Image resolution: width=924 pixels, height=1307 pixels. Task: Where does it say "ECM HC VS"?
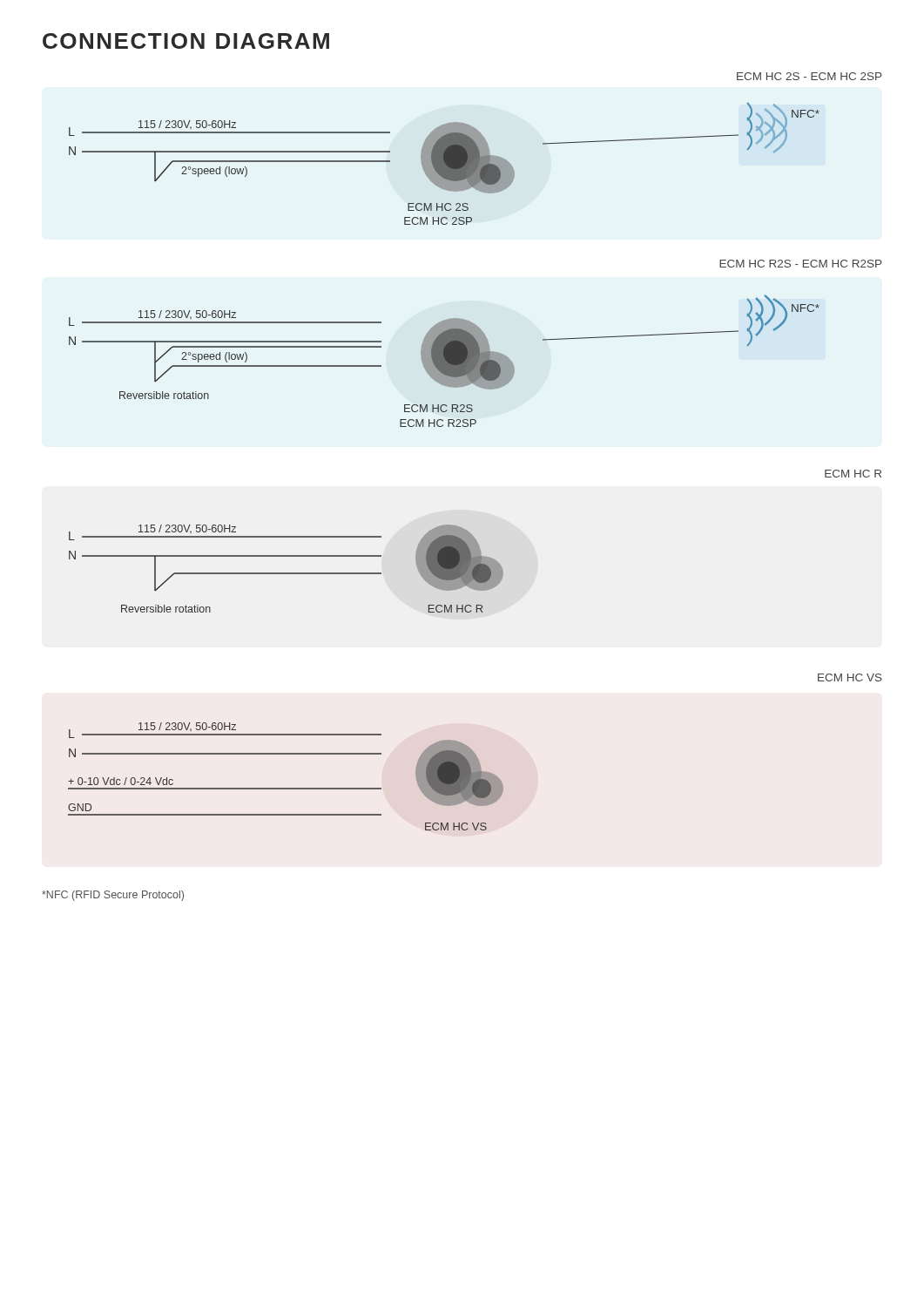pyautogui.click(x=850, y=677)
